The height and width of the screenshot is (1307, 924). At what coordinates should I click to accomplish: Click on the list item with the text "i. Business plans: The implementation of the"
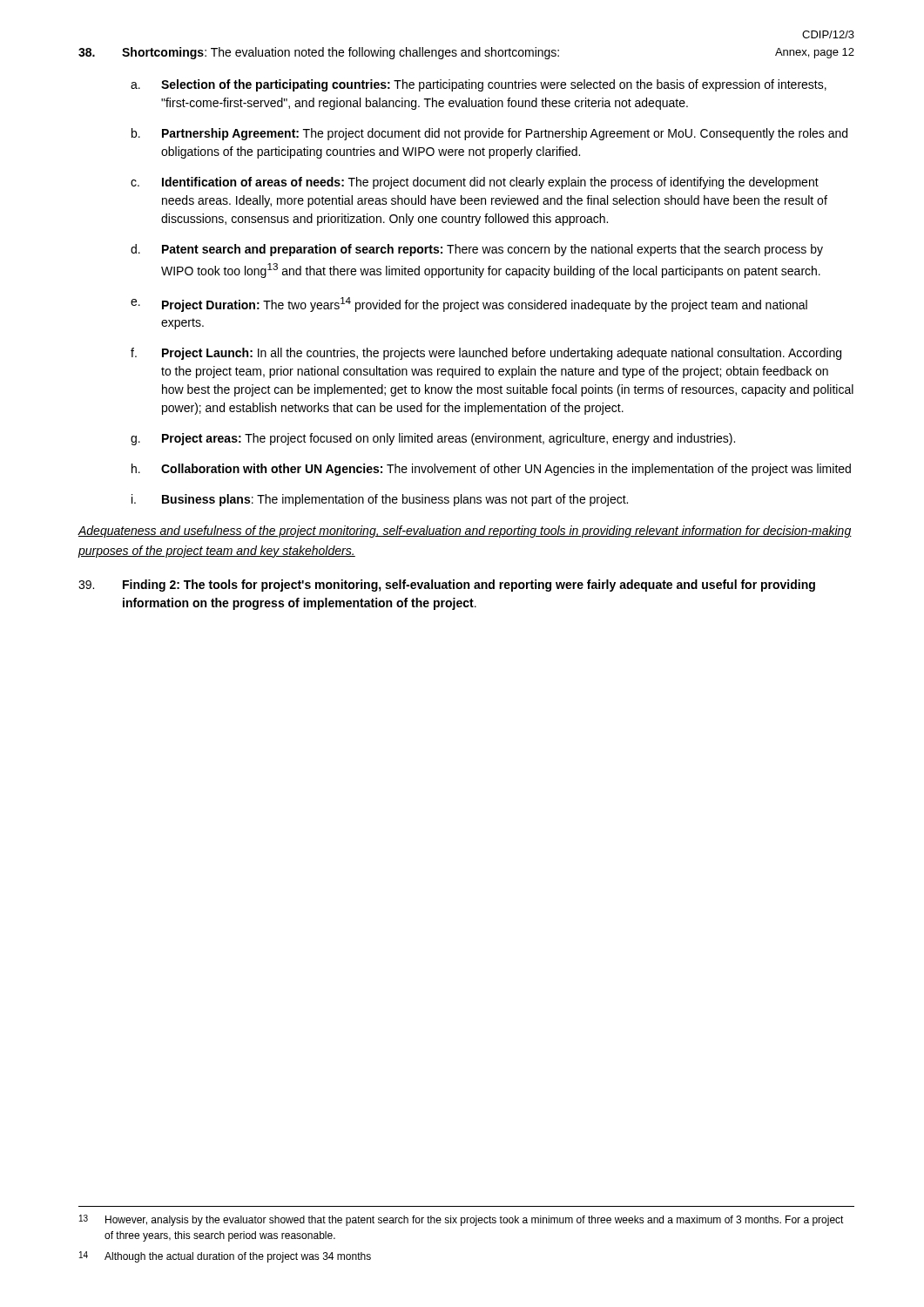pyautogui.click(x=492, y=500)
